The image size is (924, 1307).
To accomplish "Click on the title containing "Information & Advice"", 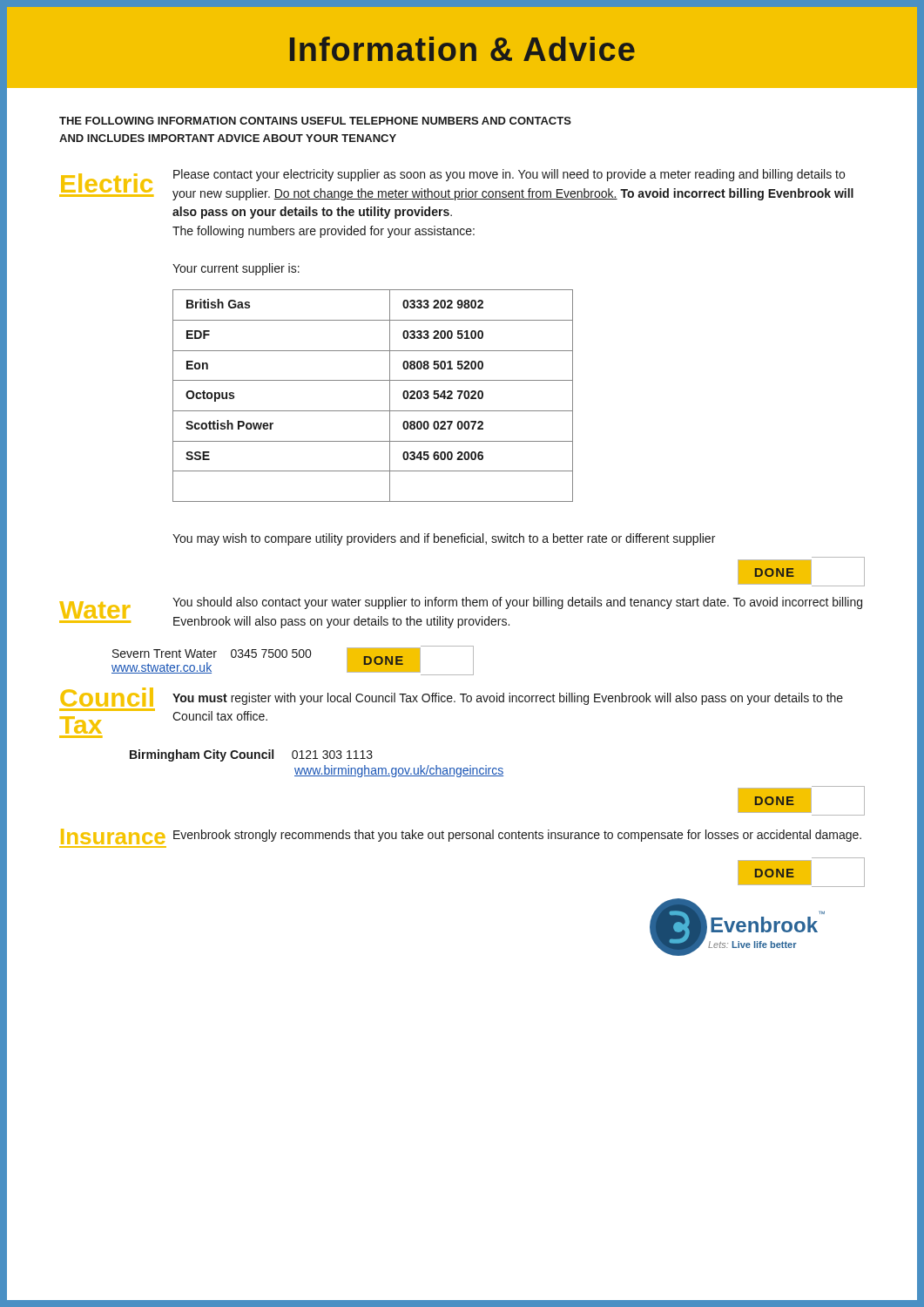I will 462,50.
